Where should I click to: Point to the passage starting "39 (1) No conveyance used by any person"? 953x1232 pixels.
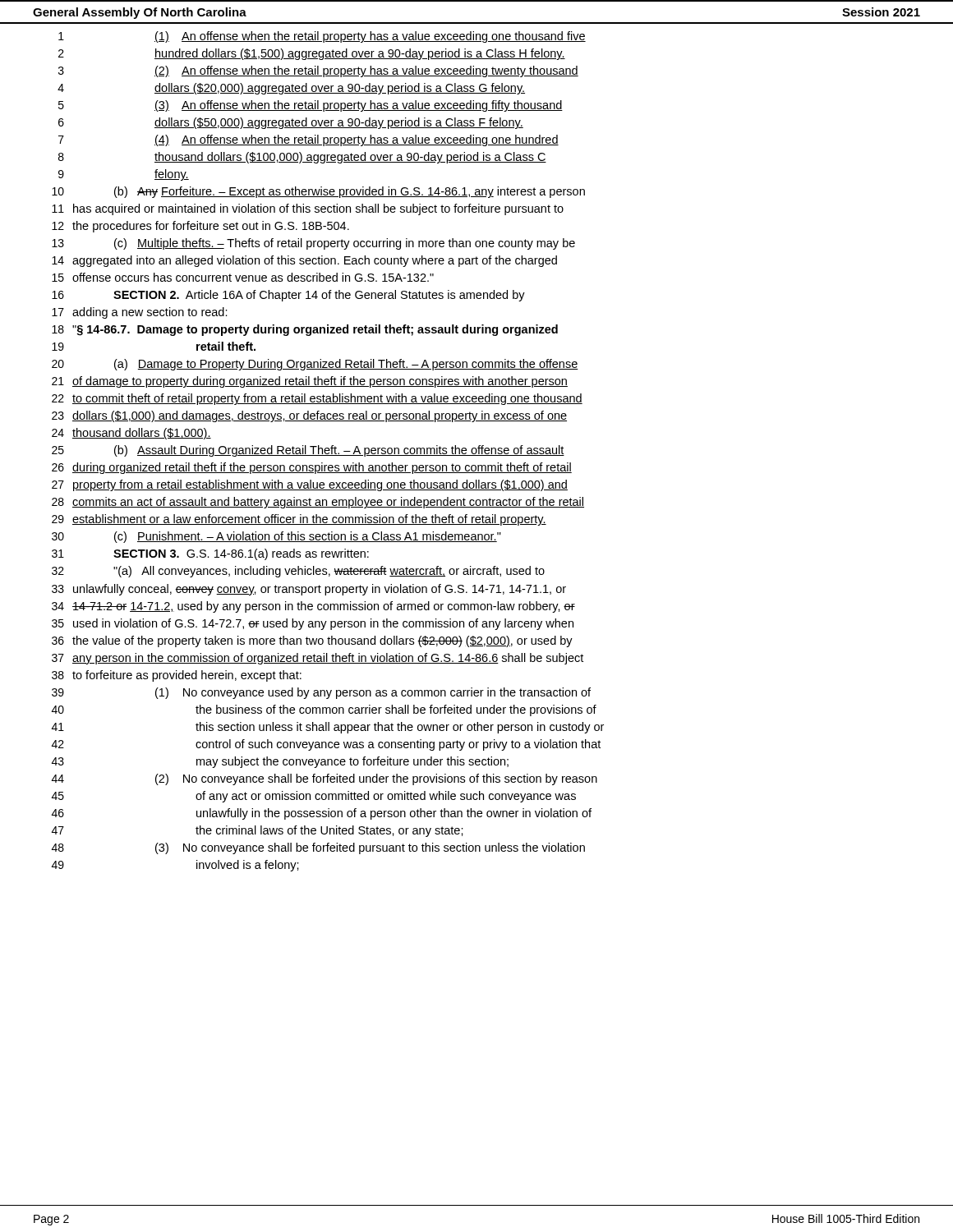click(476, 693)
